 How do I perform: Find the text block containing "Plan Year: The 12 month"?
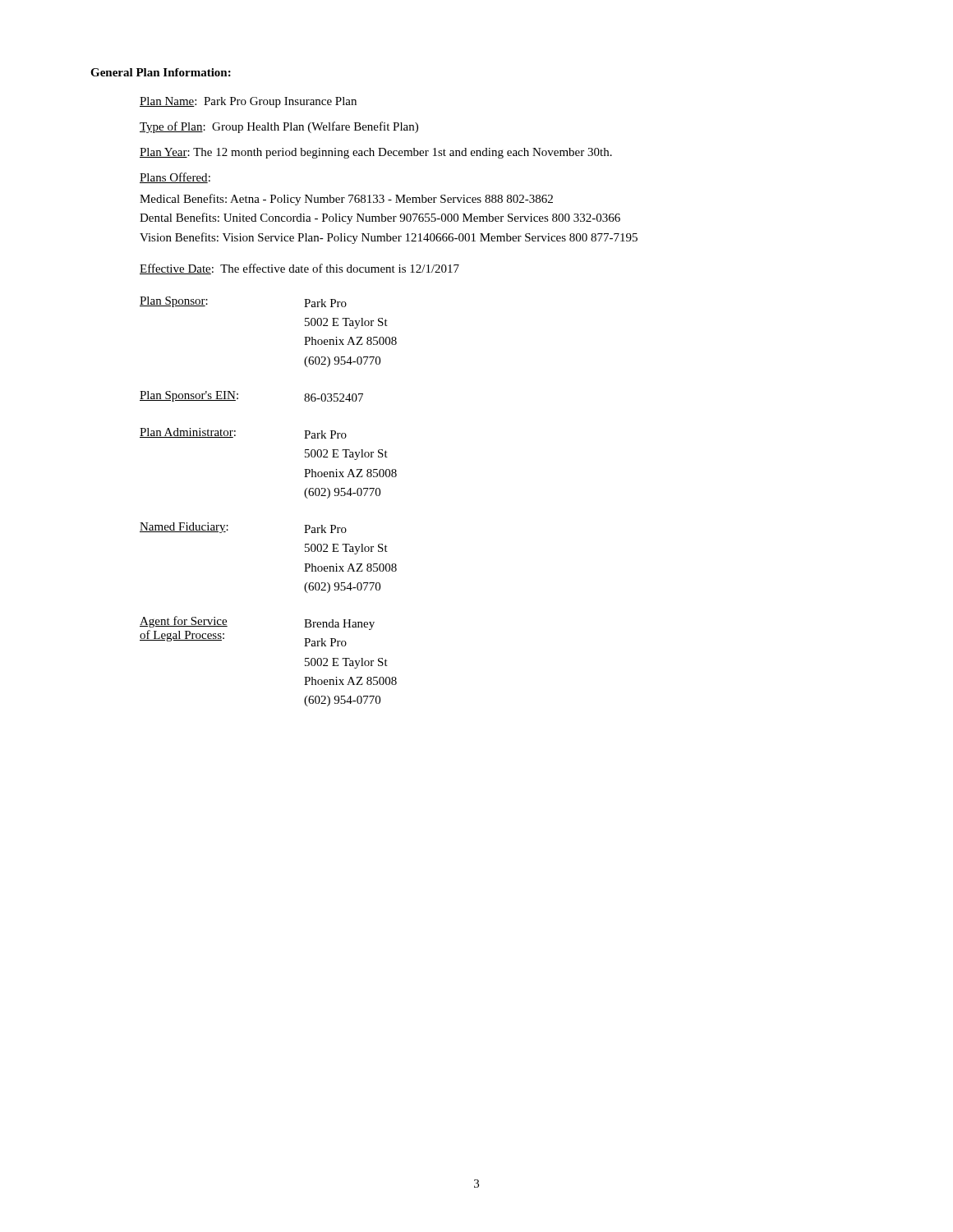[x=376, y=152]
